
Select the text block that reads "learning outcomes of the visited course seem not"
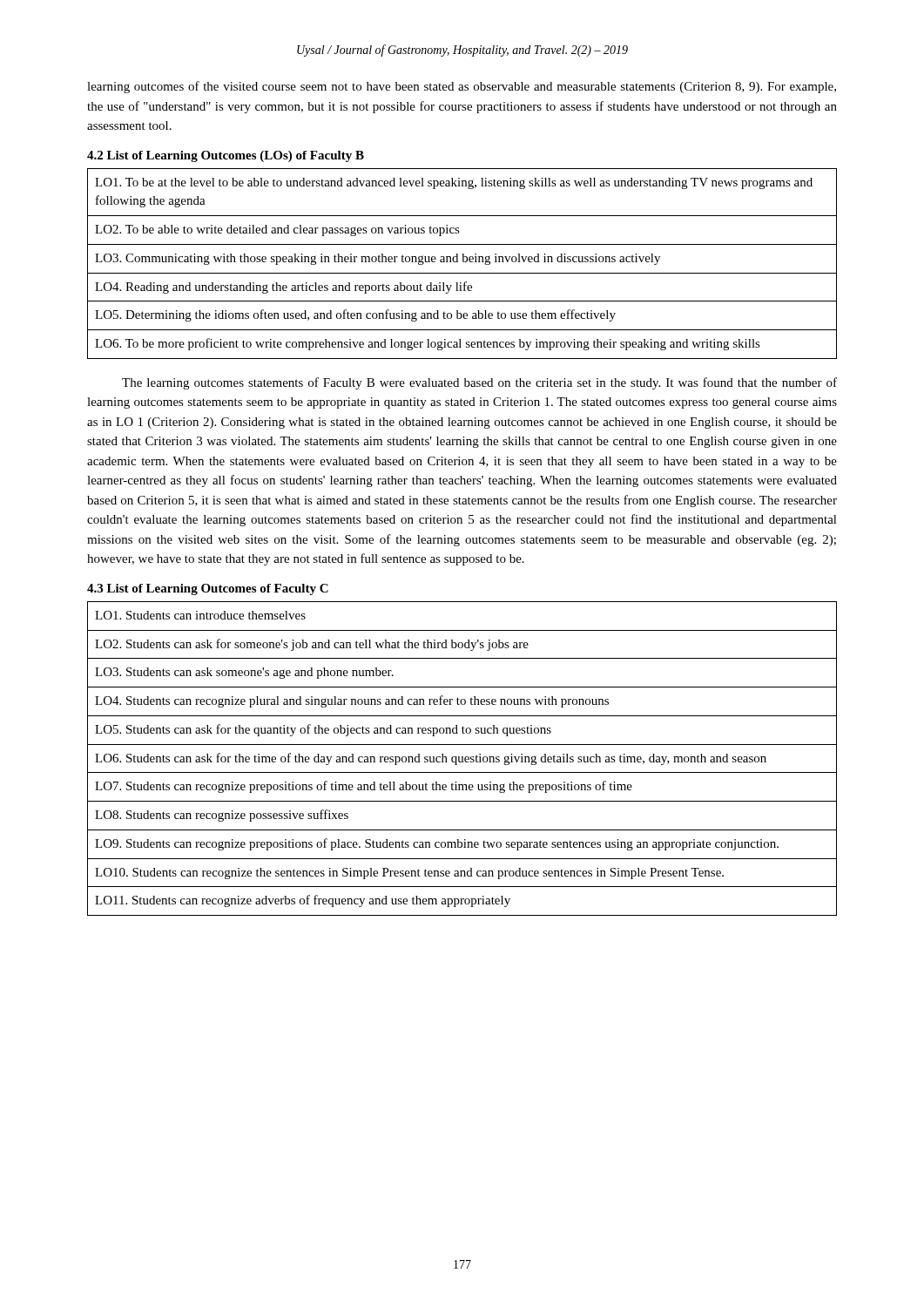462,106
